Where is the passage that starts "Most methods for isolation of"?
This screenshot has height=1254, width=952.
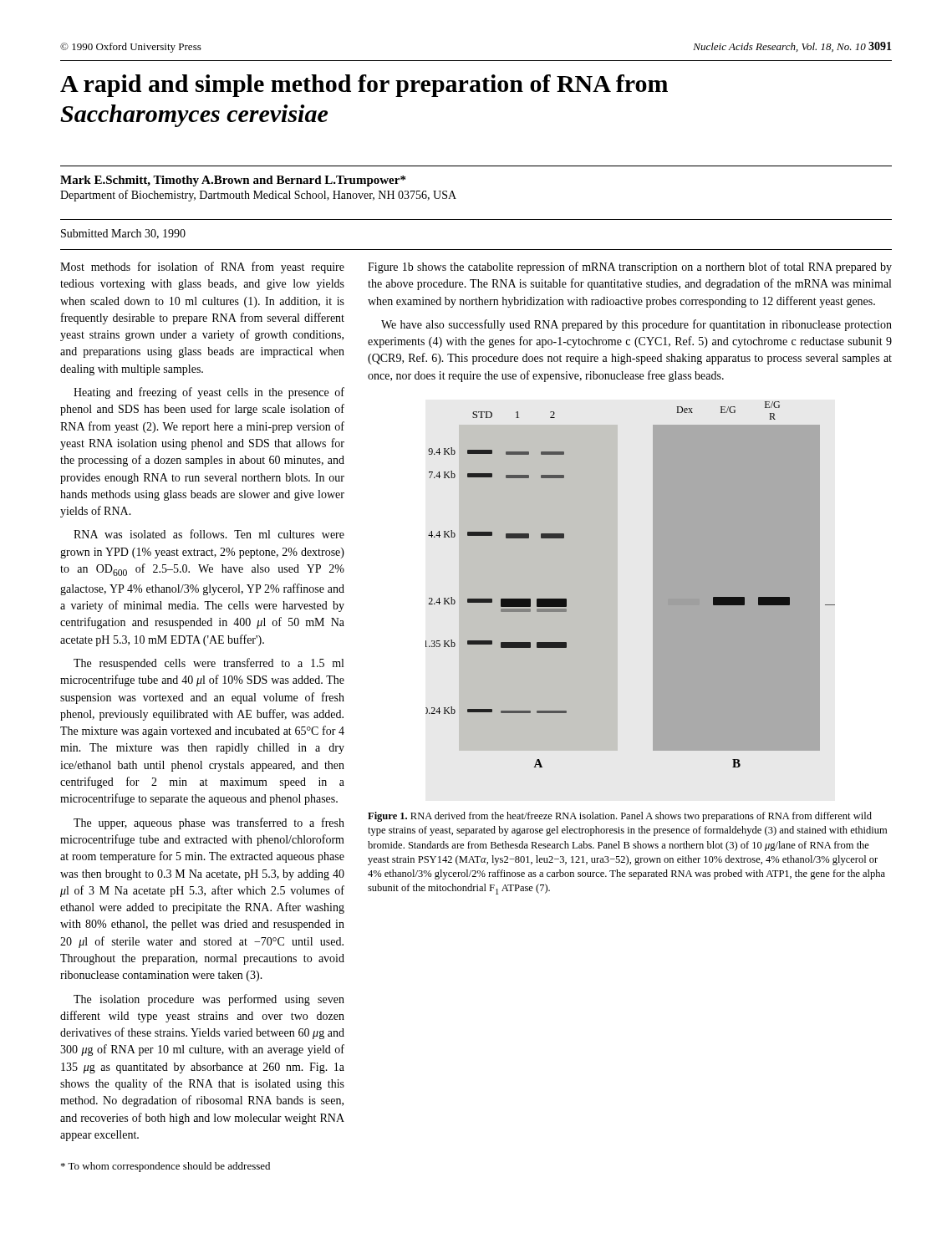[202, 702]
